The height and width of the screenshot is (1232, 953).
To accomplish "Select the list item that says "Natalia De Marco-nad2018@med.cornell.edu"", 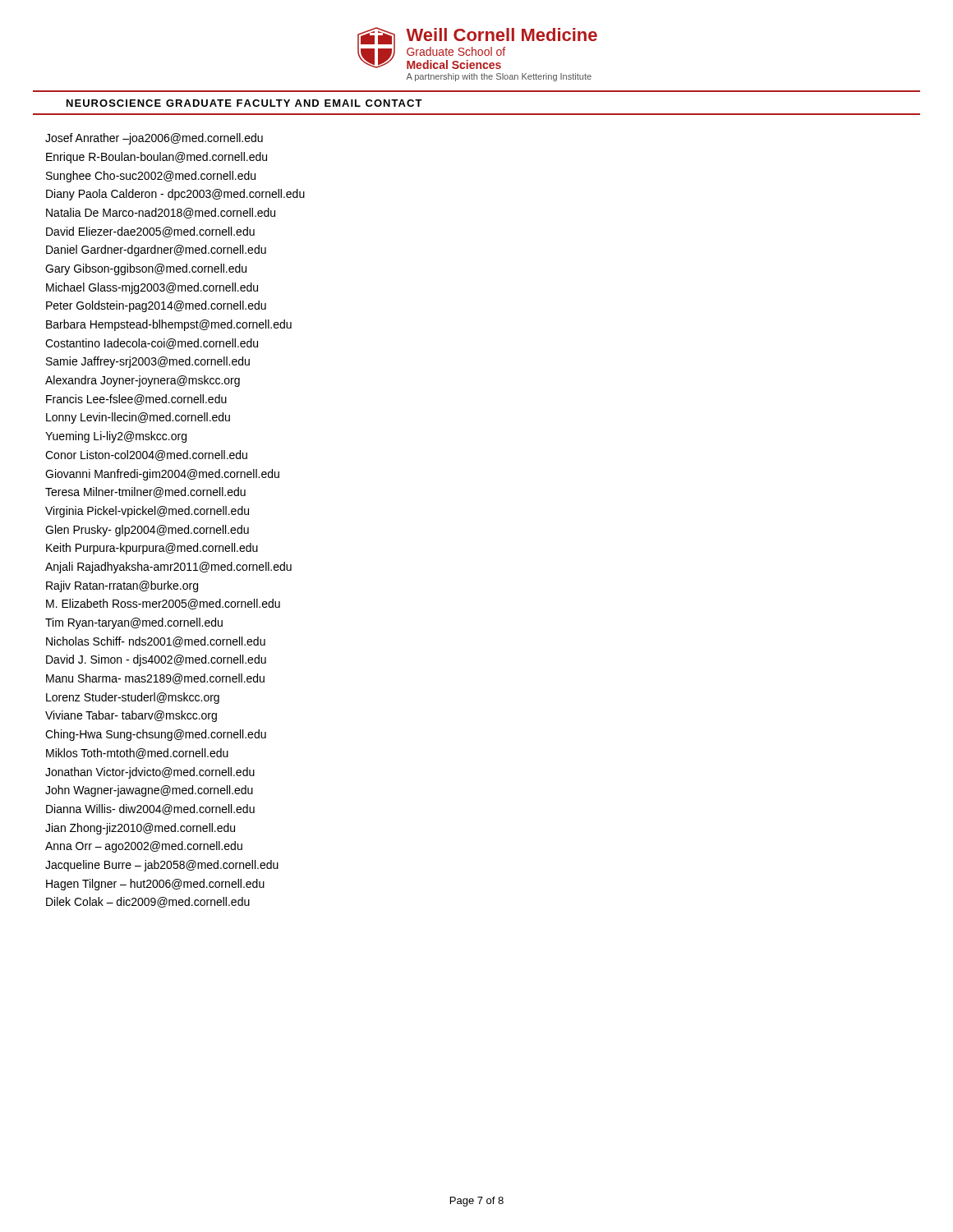I will point(161,213).
